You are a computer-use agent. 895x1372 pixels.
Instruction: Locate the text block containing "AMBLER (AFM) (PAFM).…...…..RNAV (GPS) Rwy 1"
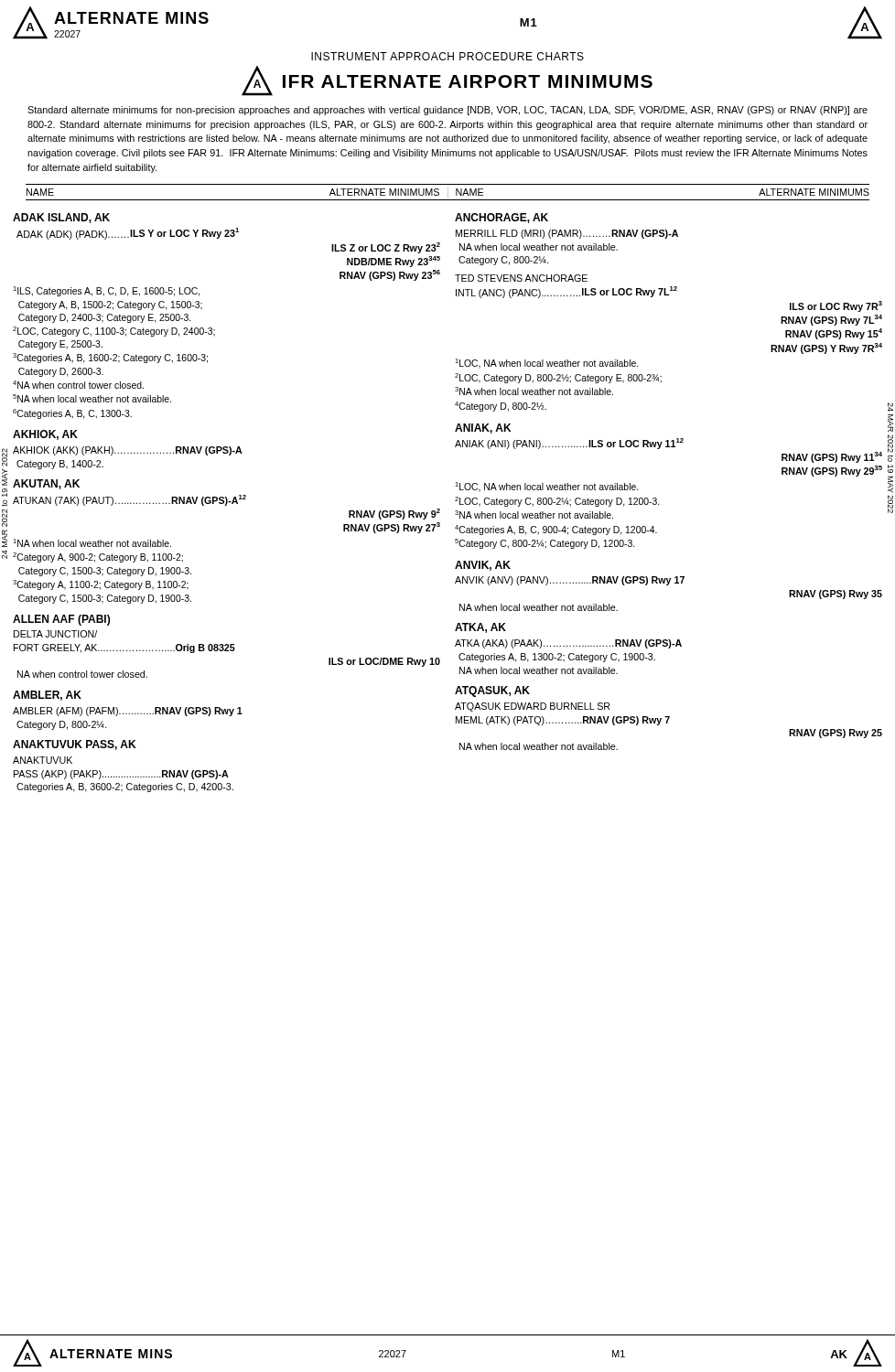pyautogui.click(x=226, y=718)
